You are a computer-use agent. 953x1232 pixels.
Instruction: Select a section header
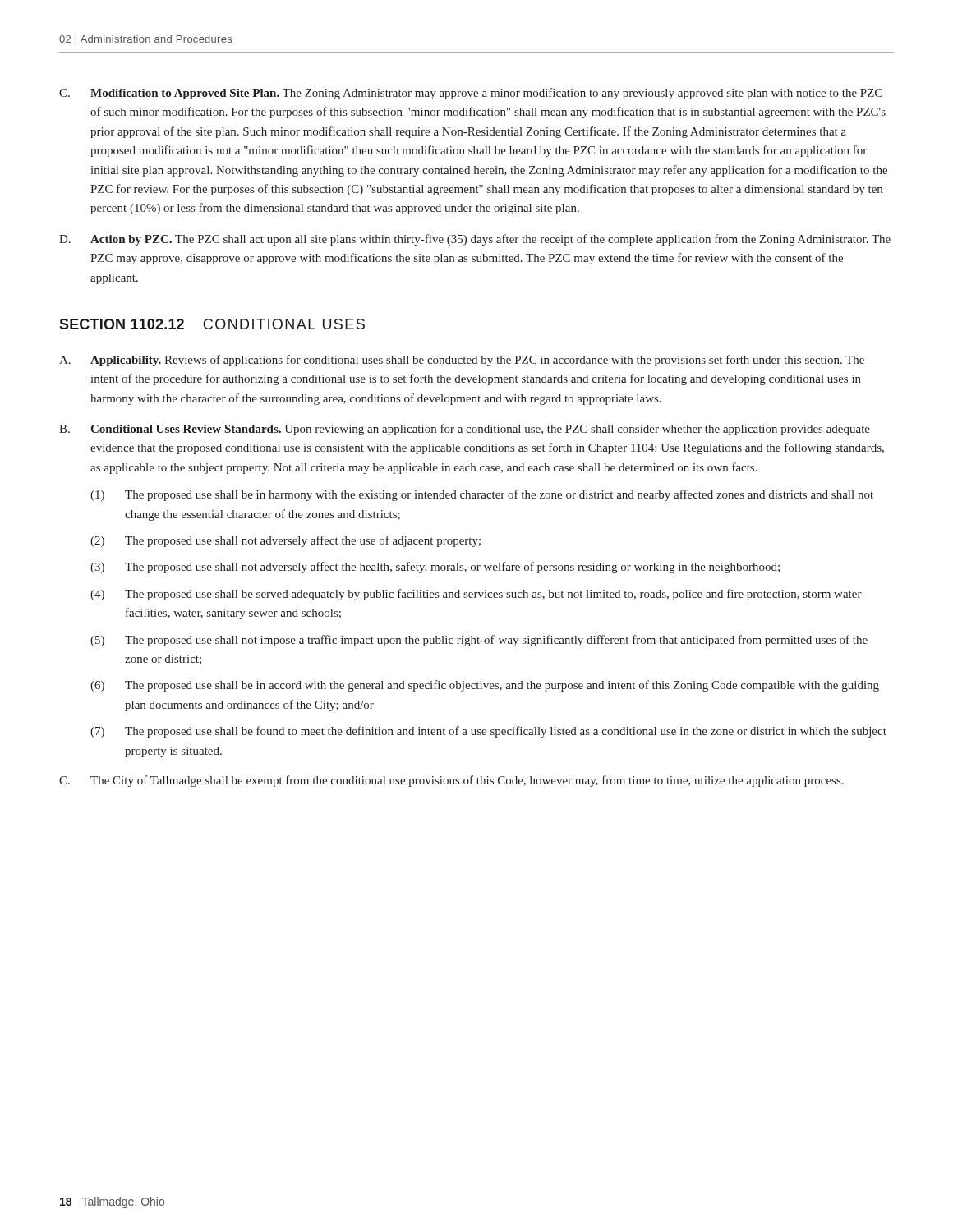click(213, 325)
